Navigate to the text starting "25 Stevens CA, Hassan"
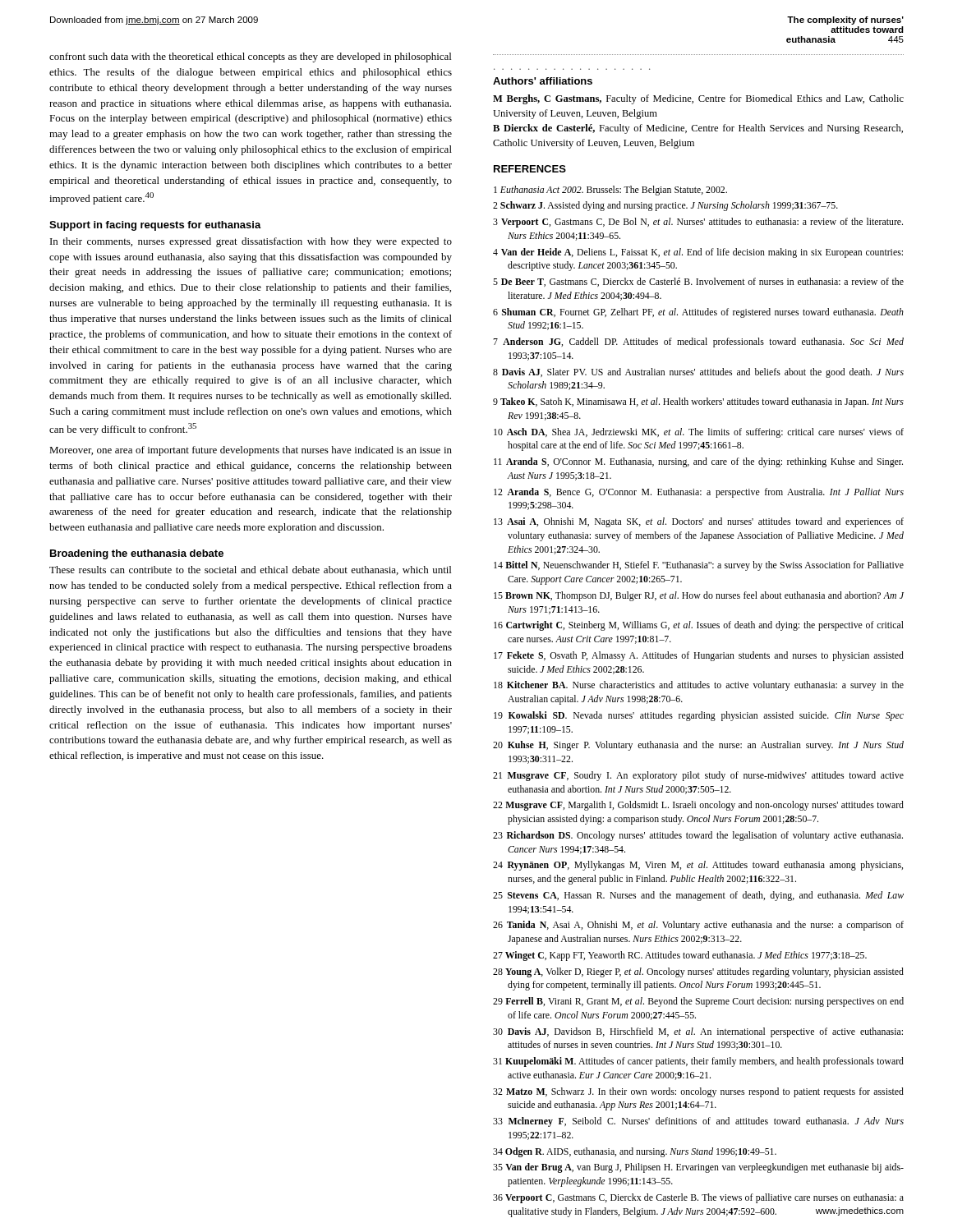 pyautogui.click(x=698, y=902)
